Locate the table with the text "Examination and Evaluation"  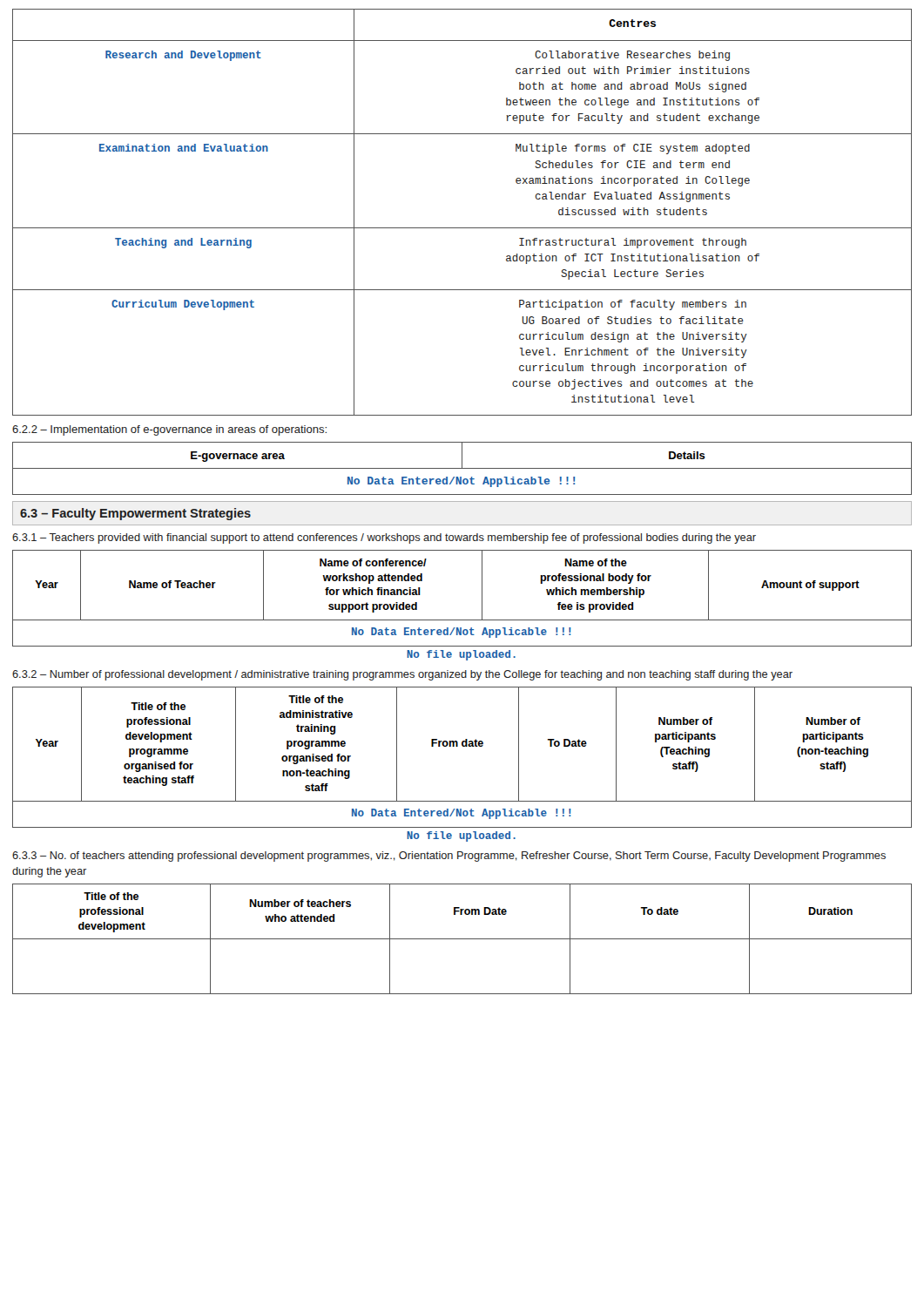[x=462, y=212]
